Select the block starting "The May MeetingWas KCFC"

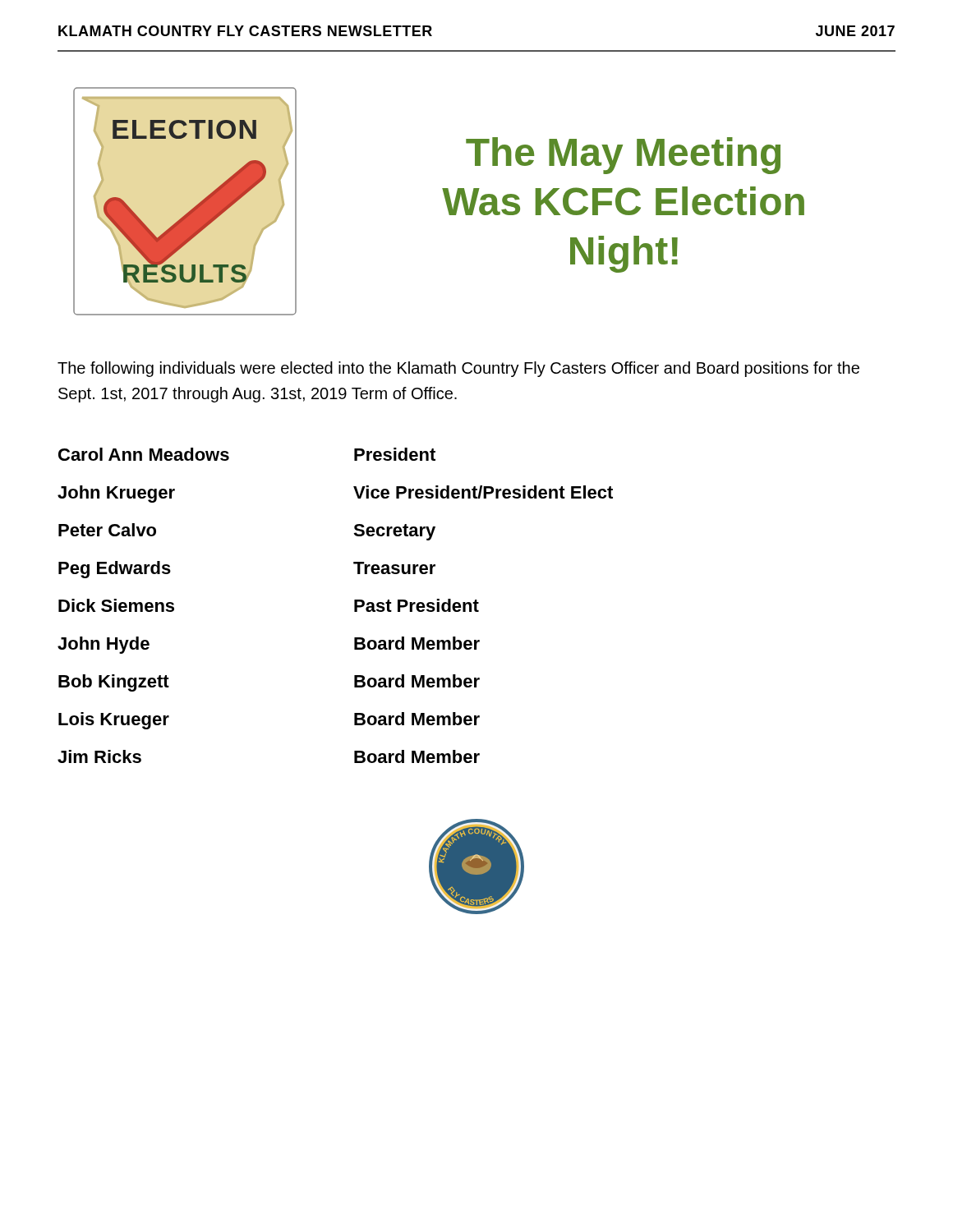point(624,202)
